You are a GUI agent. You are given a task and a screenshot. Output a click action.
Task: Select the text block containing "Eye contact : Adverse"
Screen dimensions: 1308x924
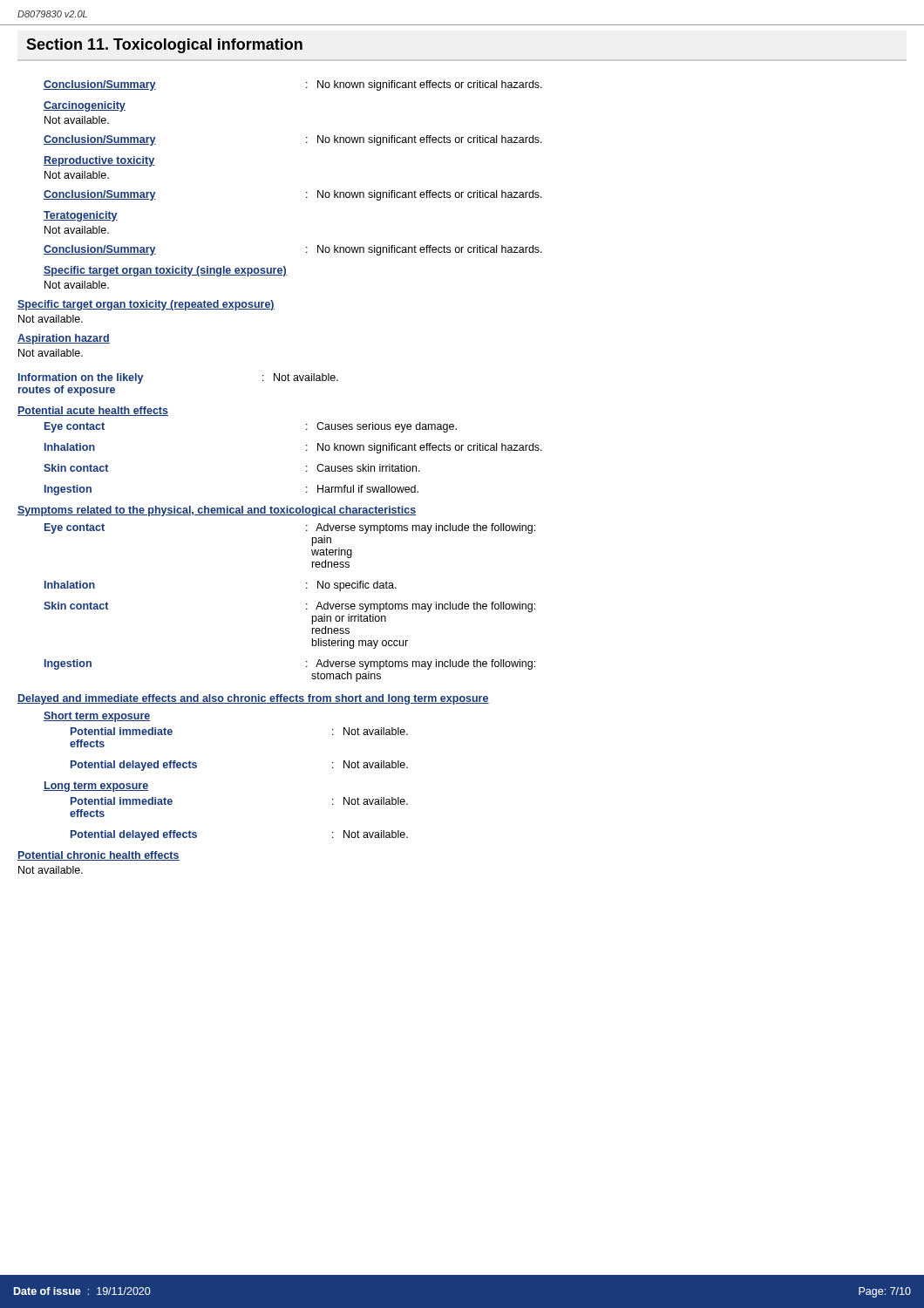[75, 530]
